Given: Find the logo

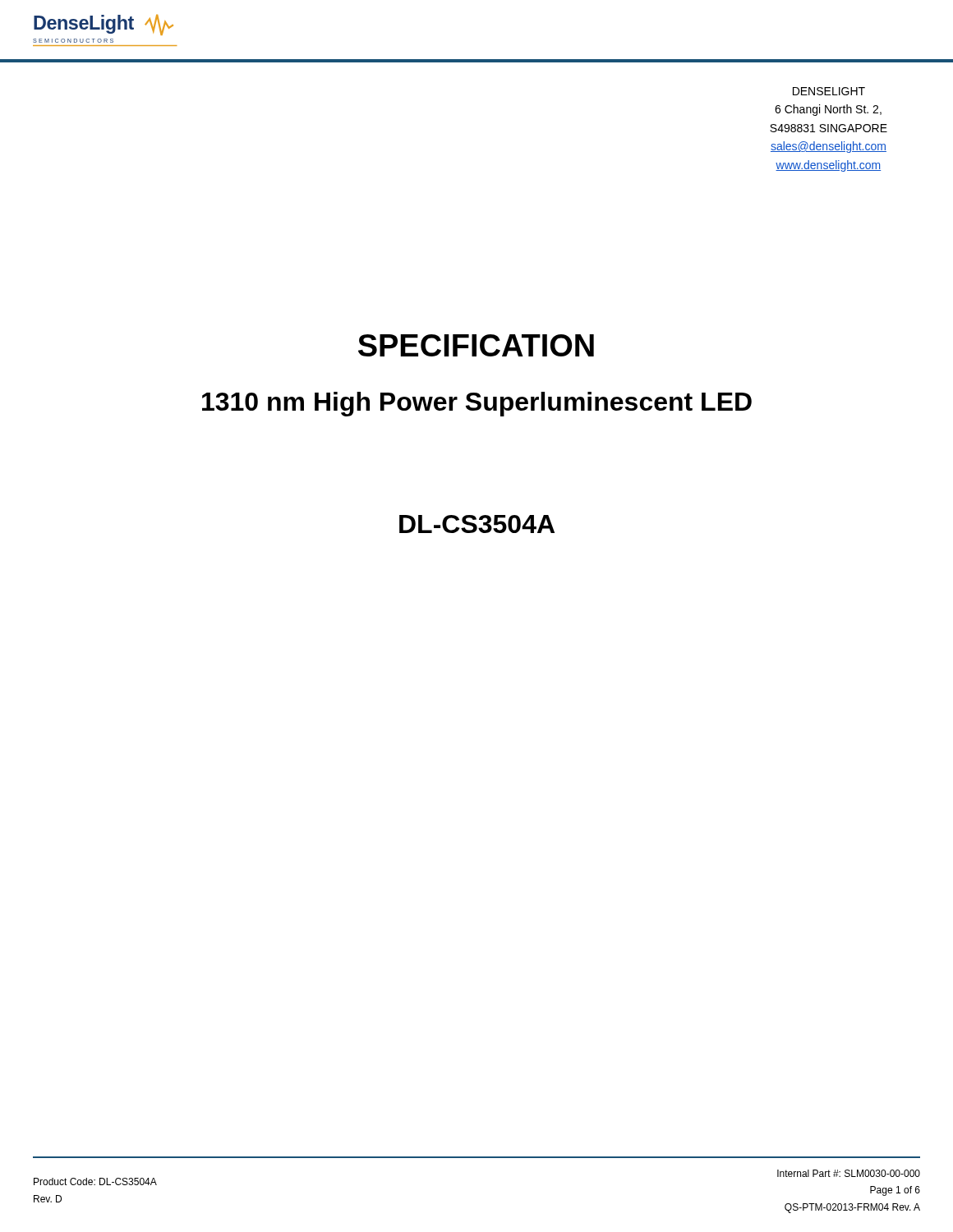Looking at the screenshot, I should (x=476, y=33).
